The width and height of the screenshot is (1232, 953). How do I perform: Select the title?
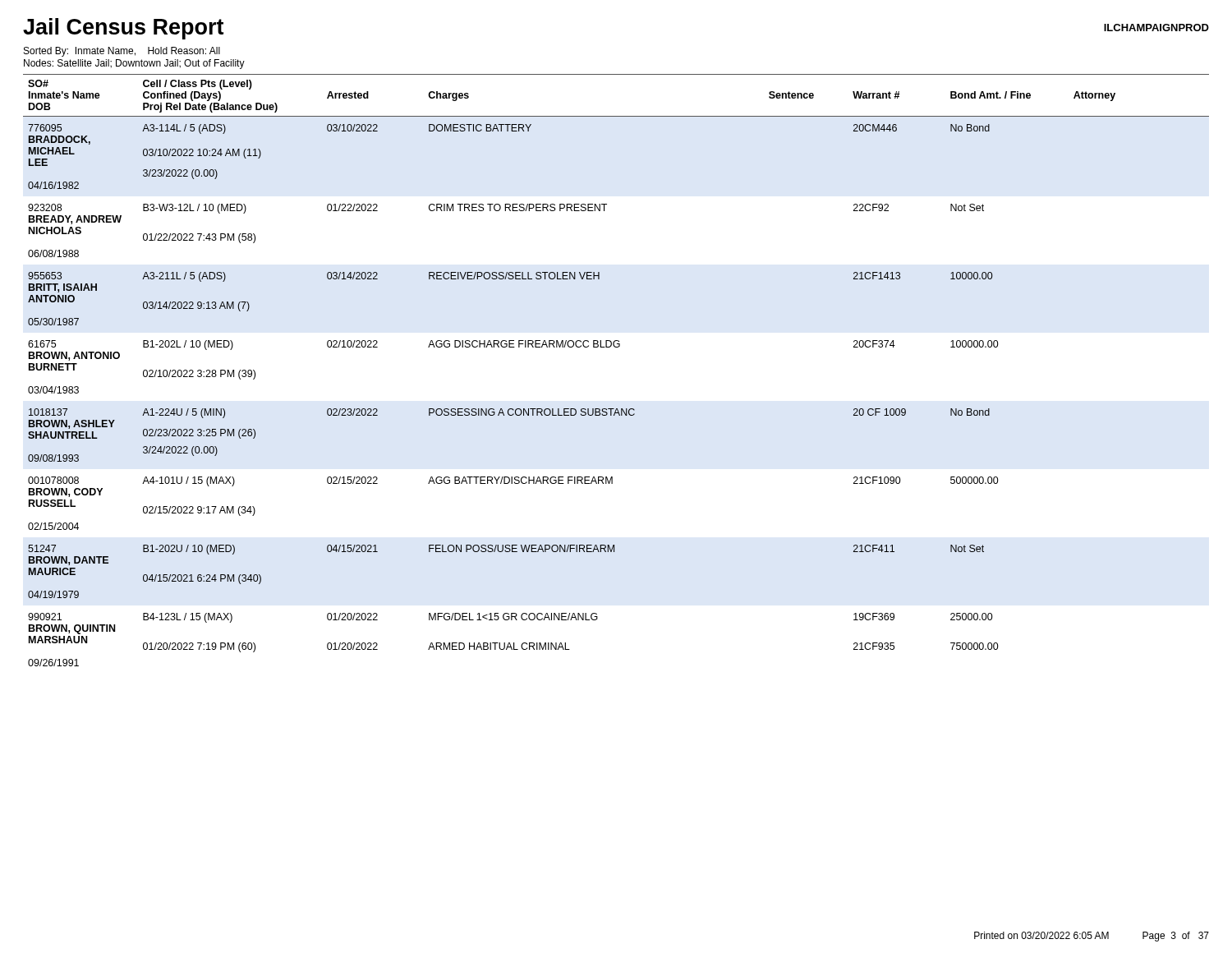click(x=123, y=27)
